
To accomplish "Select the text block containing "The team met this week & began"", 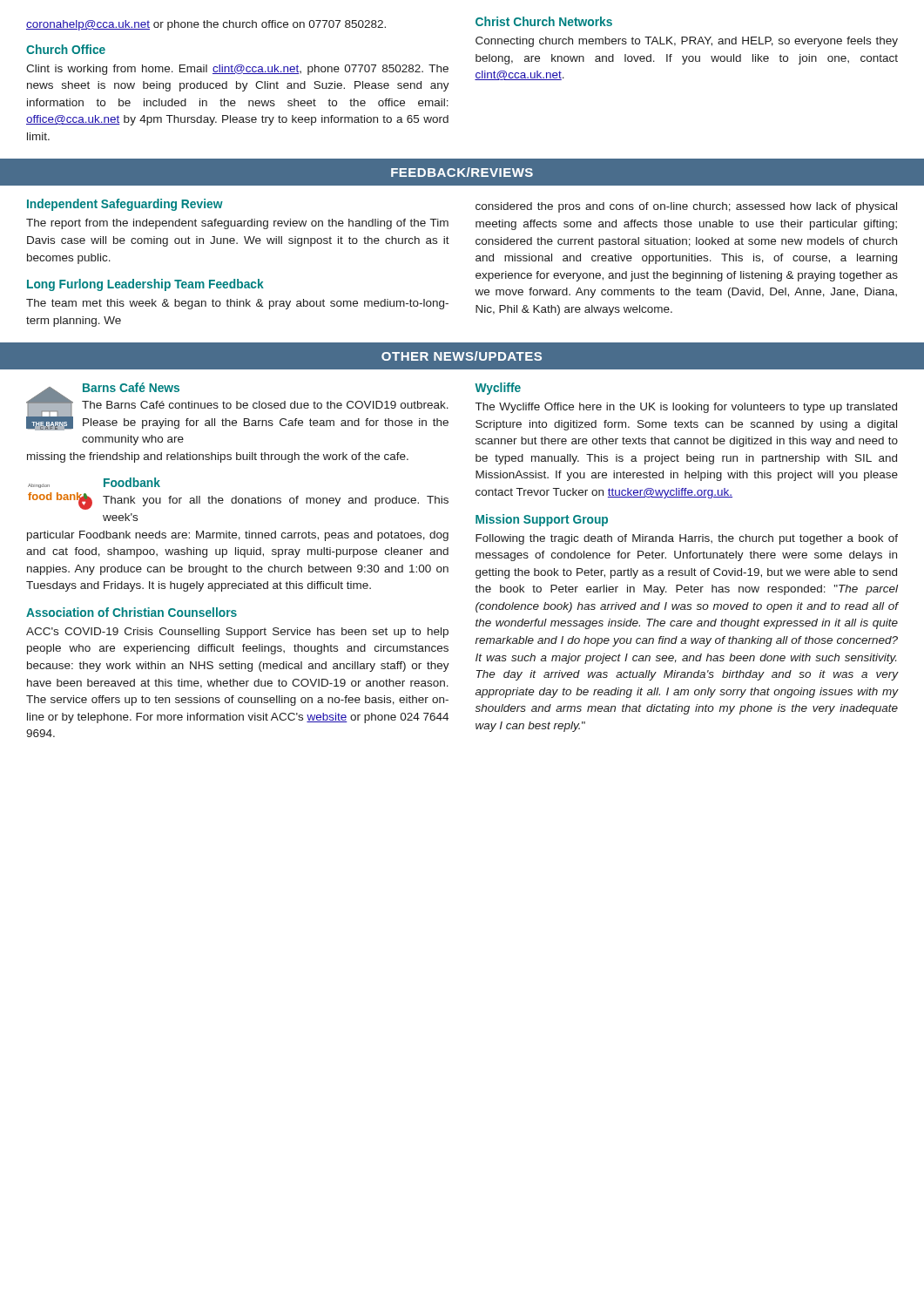I will coord(238,311).
